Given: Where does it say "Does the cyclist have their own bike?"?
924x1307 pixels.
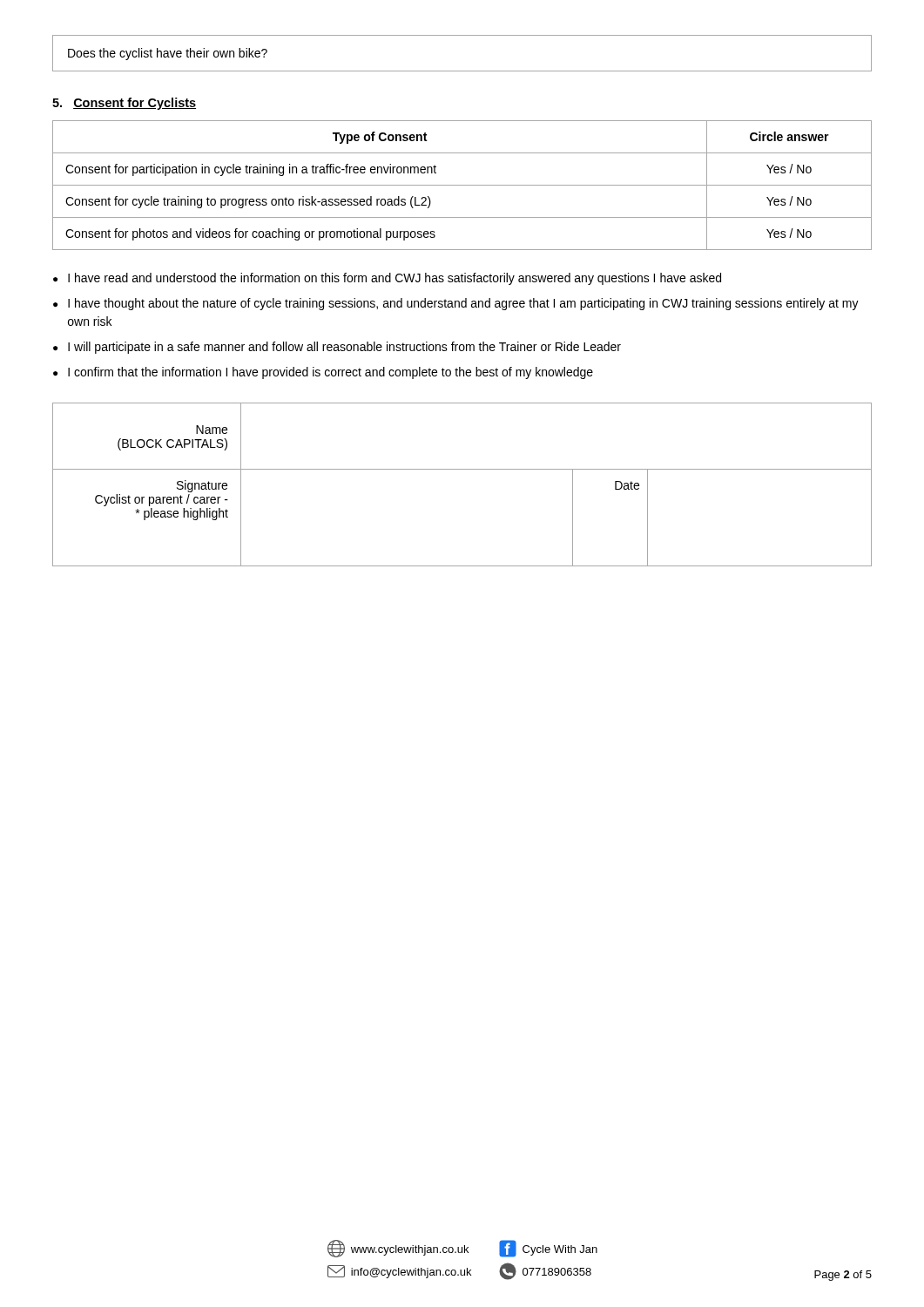Looking at the screenshot, I should pyautogui.click(x=167, y=53).
